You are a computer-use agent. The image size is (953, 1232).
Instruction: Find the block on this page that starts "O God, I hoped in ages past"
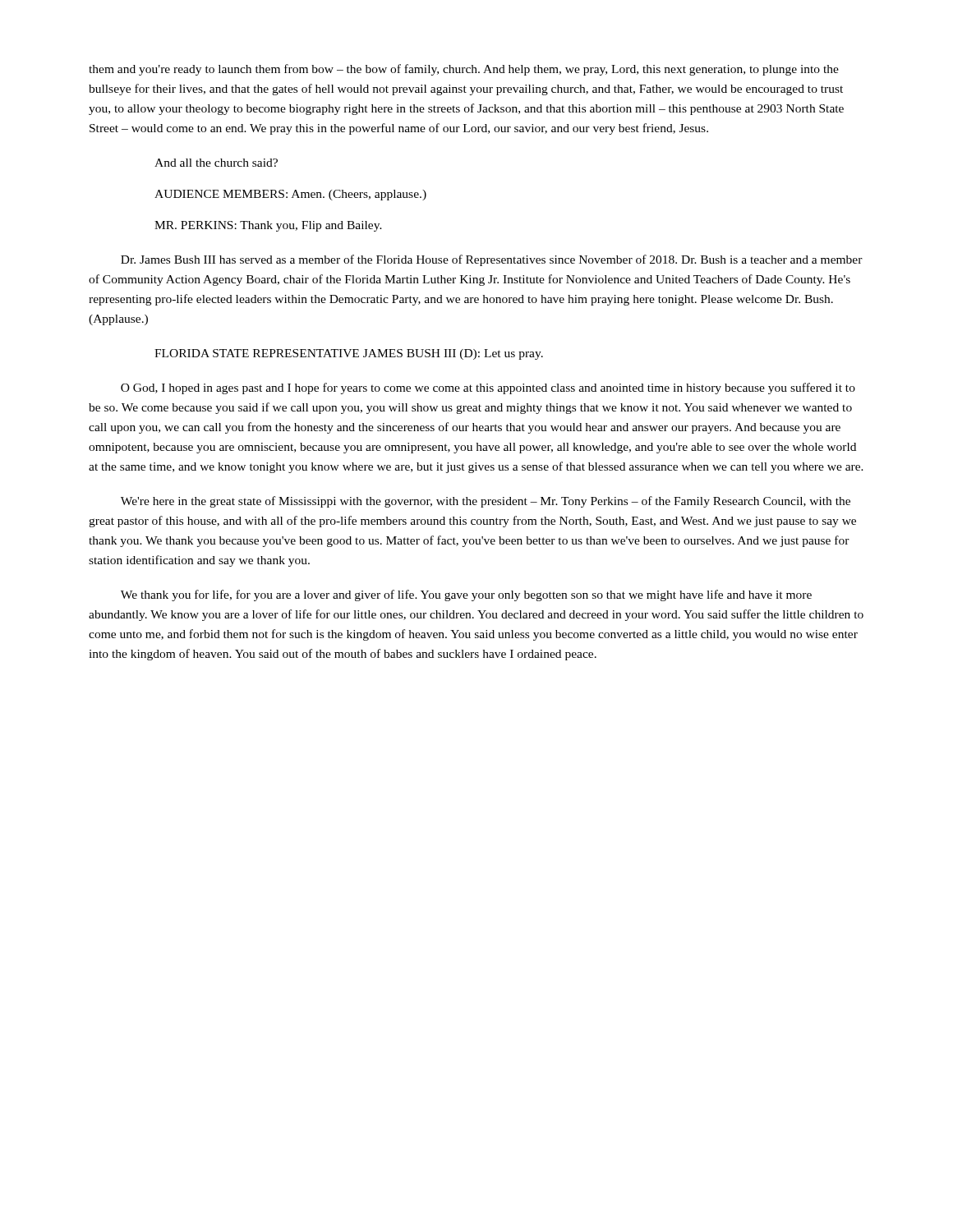click(476, 427)
